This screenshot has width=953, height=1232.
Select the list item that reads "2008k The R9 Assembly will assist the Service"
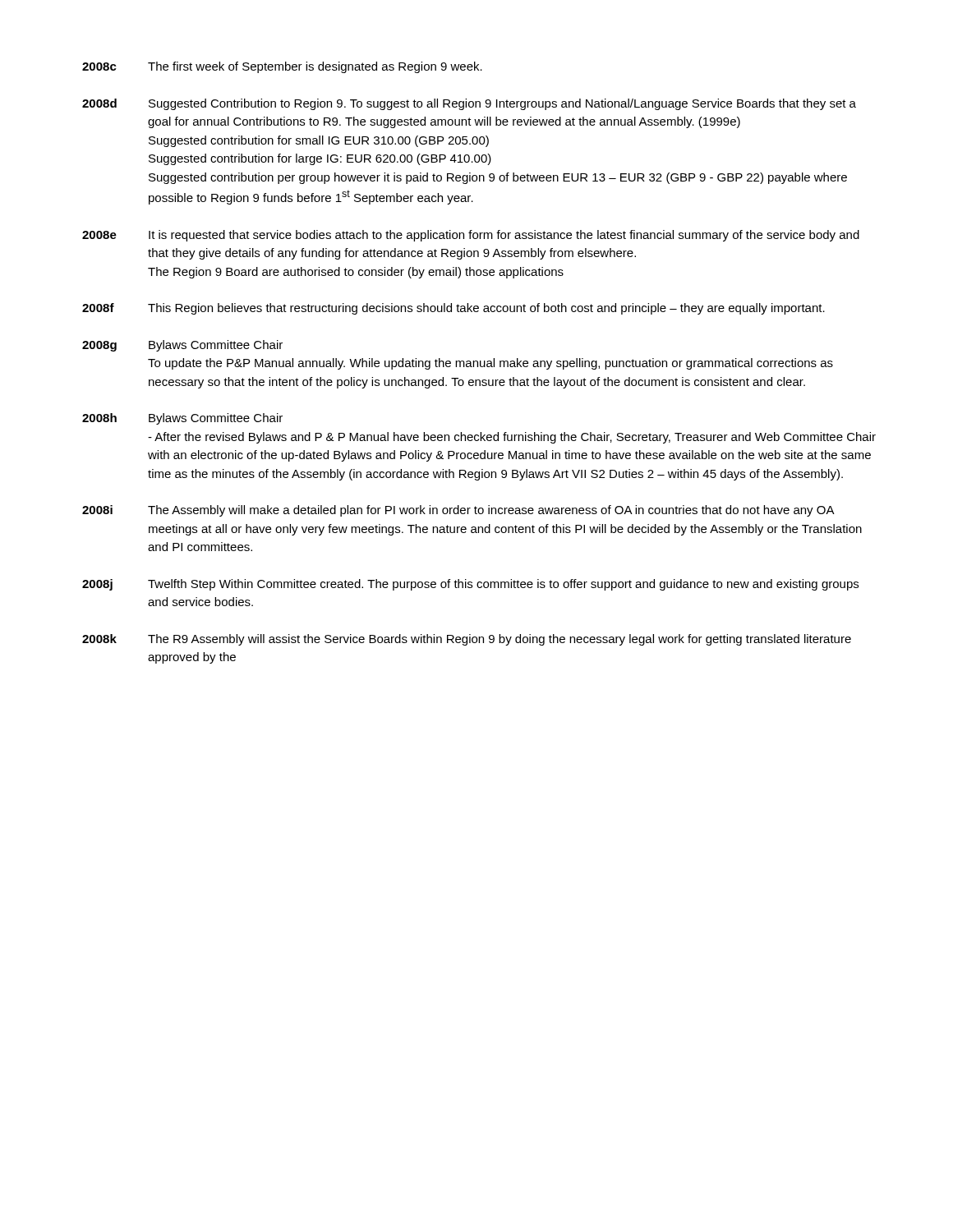(x=481, y=648)
